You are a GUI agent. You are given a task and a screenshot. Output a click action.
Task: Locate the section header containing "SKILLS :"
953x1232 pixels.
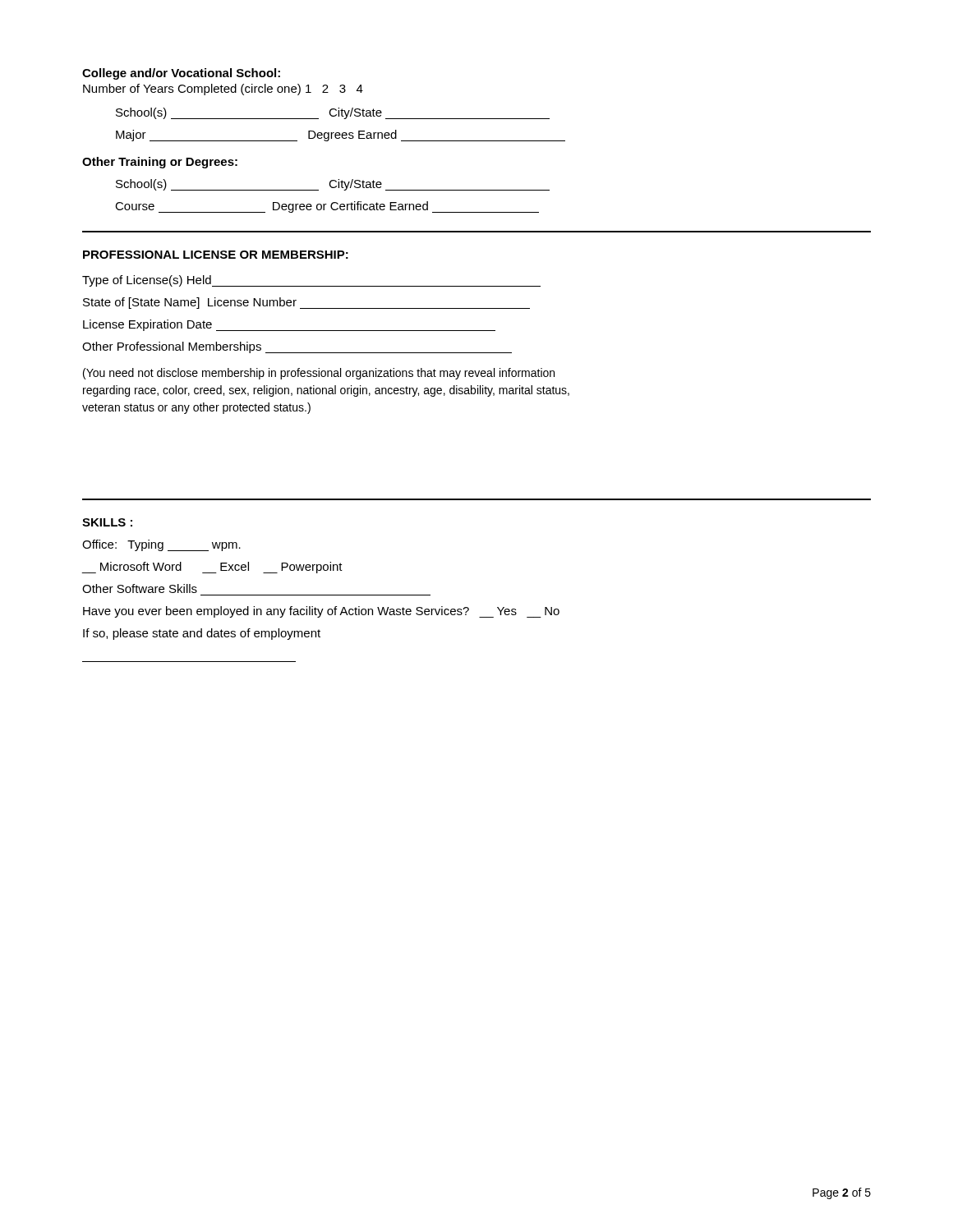click(x=108, y=522)
